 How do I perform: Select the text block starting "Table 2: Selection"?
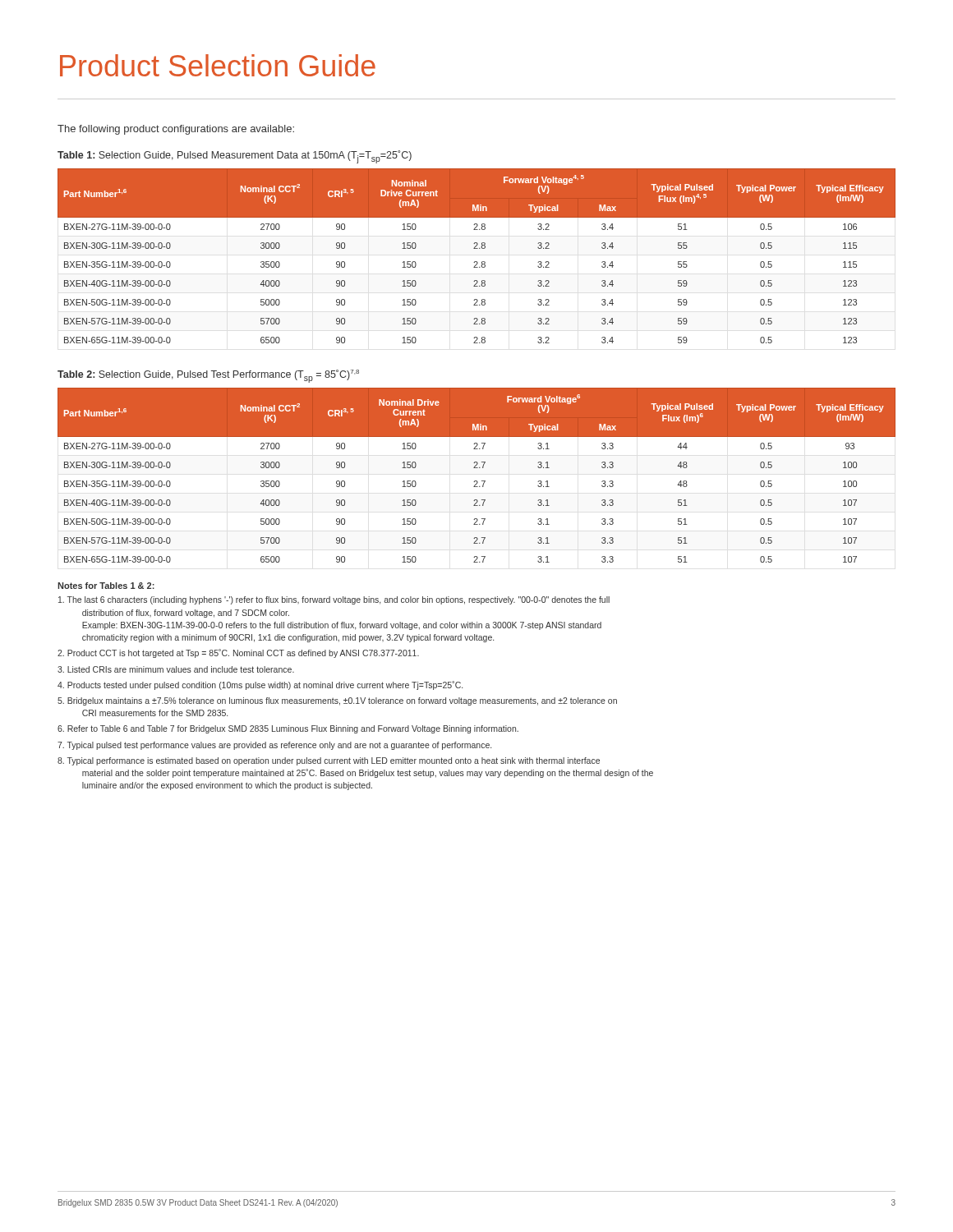point(208,375)
